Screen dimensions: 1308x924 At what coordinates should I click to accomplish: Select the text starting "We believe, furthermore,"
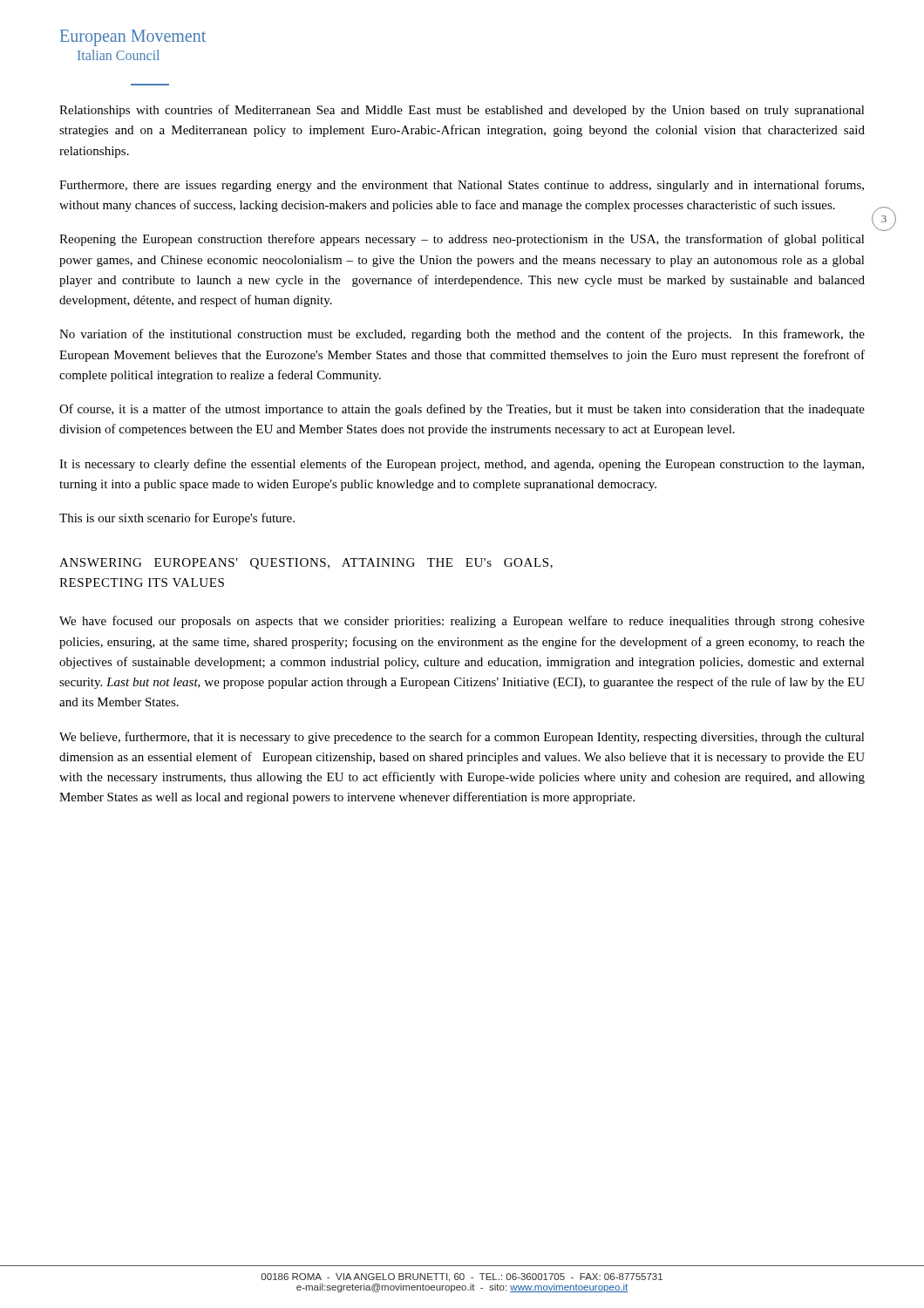click(462, 767)
